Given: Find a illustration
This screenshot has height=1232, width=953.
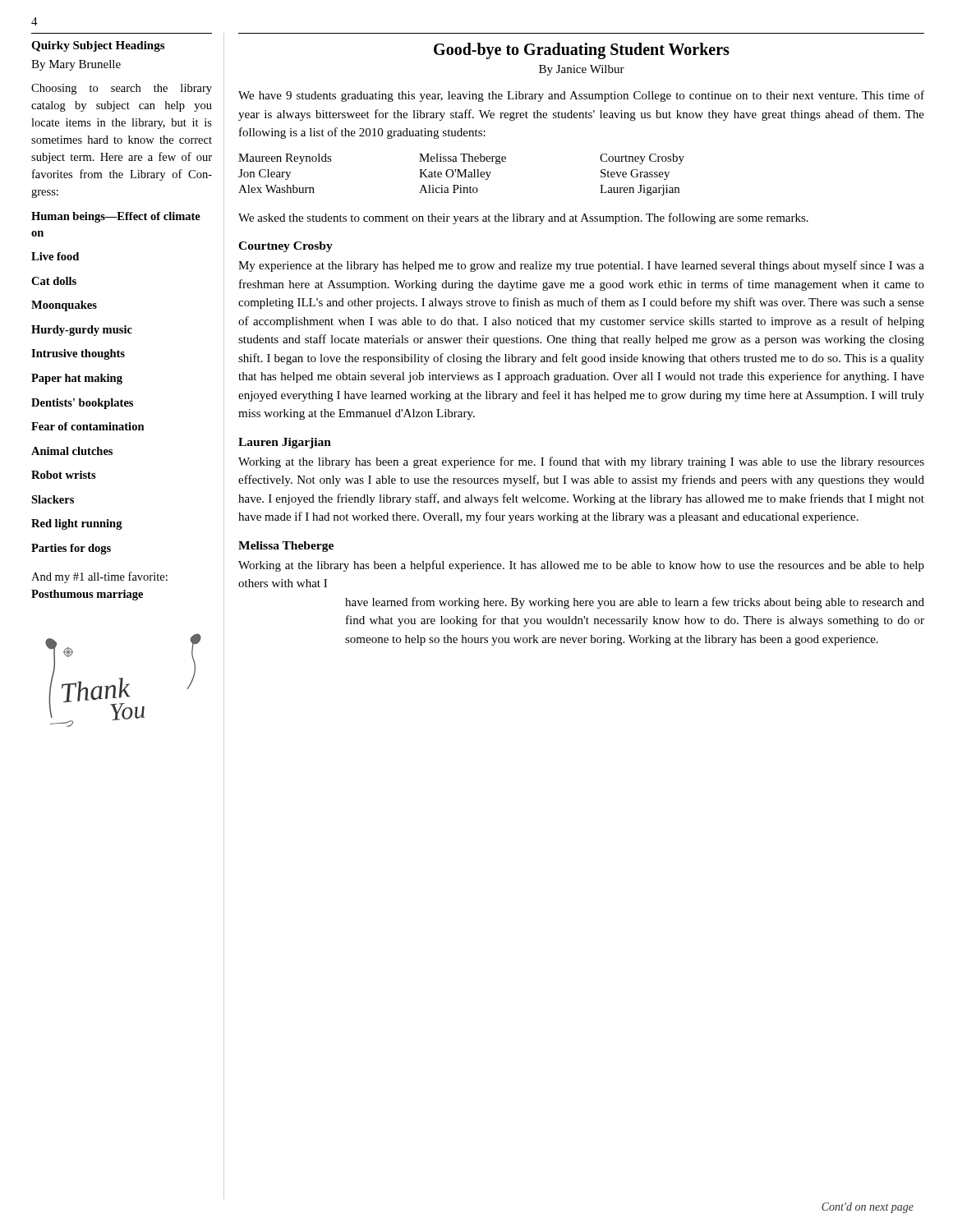Looking at the screenshot, I should [x=122, y=682].
